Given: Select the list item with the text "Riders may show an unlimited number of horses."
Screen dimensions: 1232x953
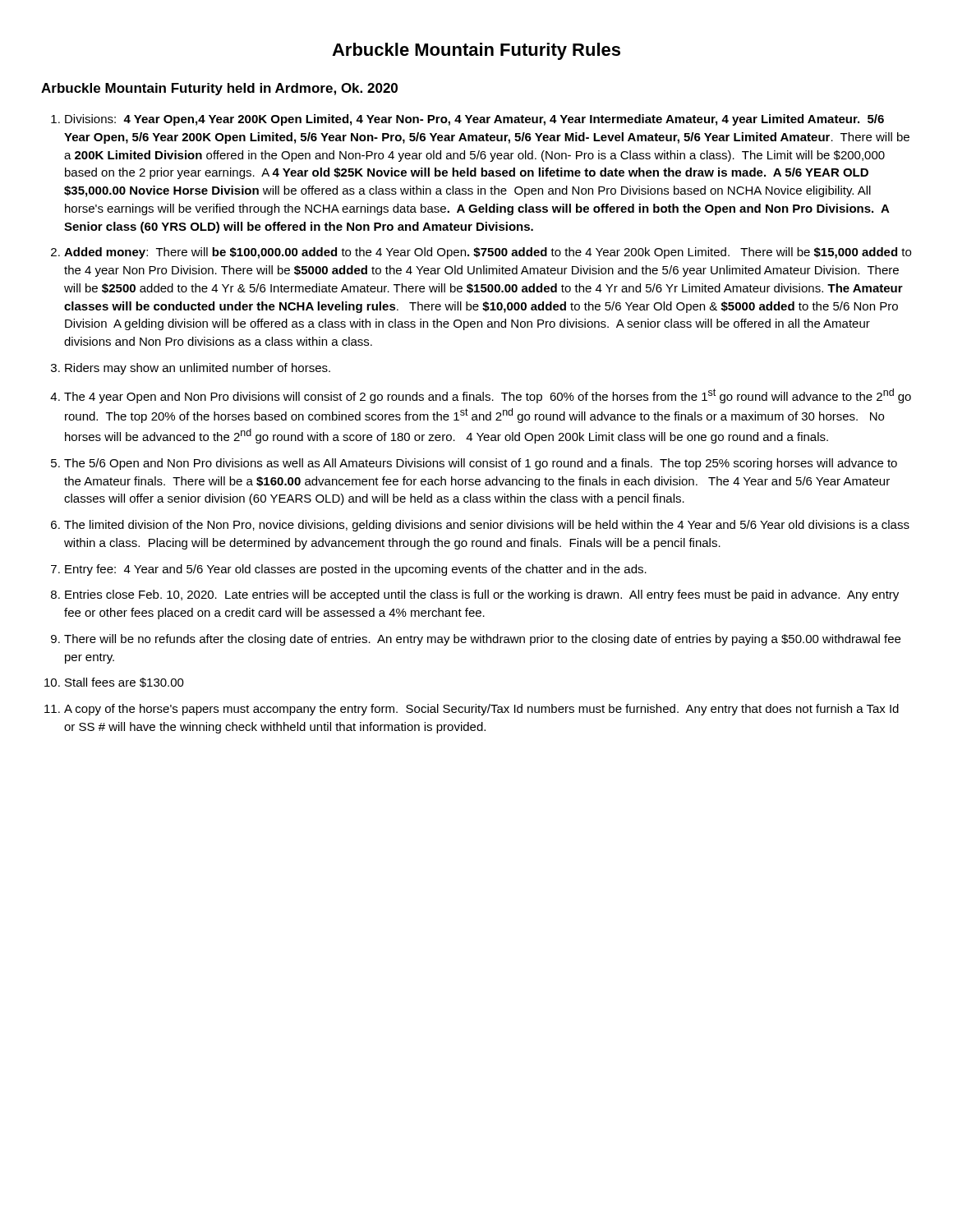Looking at the screenshot, I should (x=198, y=367).
